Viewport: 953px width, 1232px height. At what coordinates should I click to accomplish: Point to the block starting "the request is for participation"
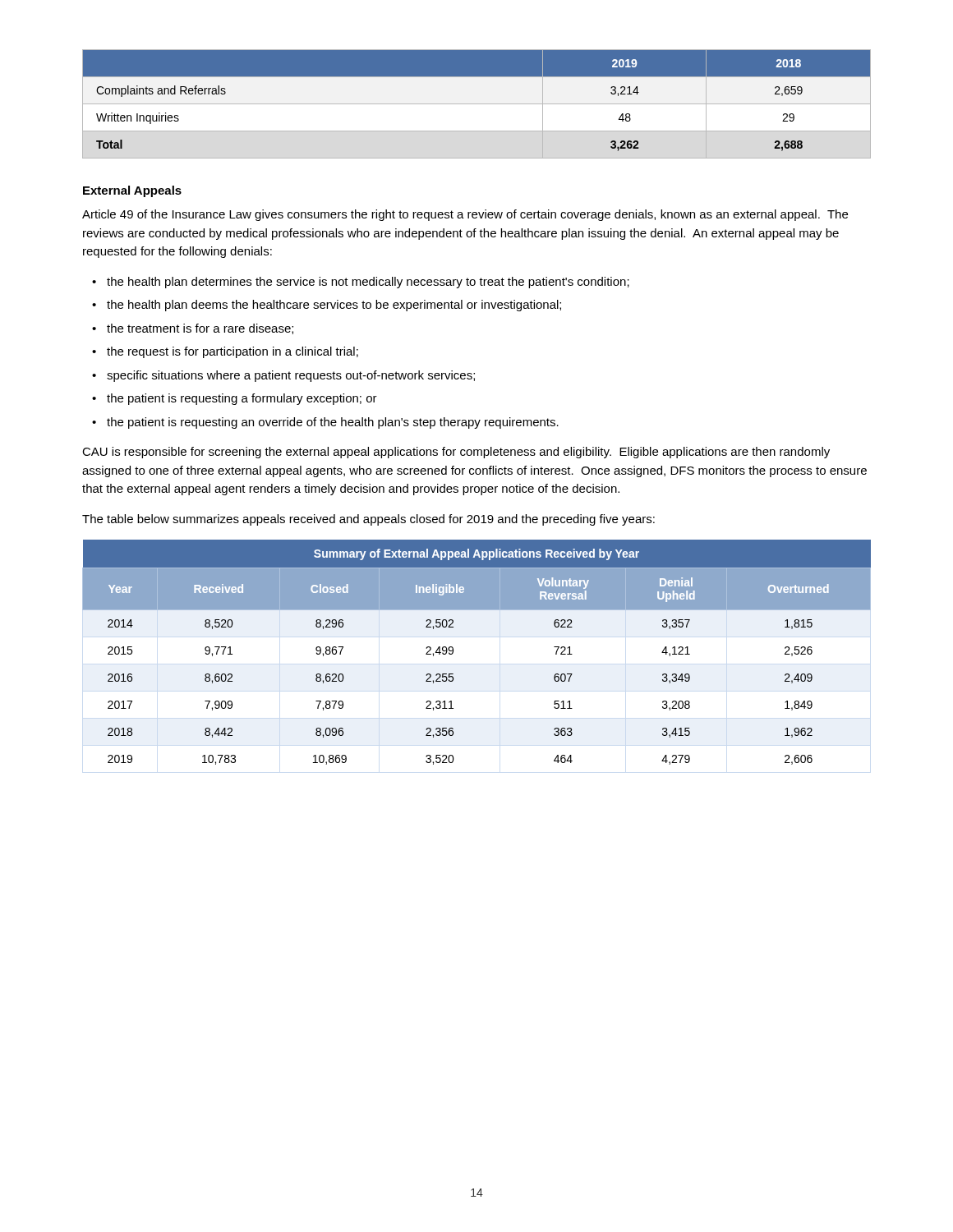pyautogui.click(x=233, y=351)
